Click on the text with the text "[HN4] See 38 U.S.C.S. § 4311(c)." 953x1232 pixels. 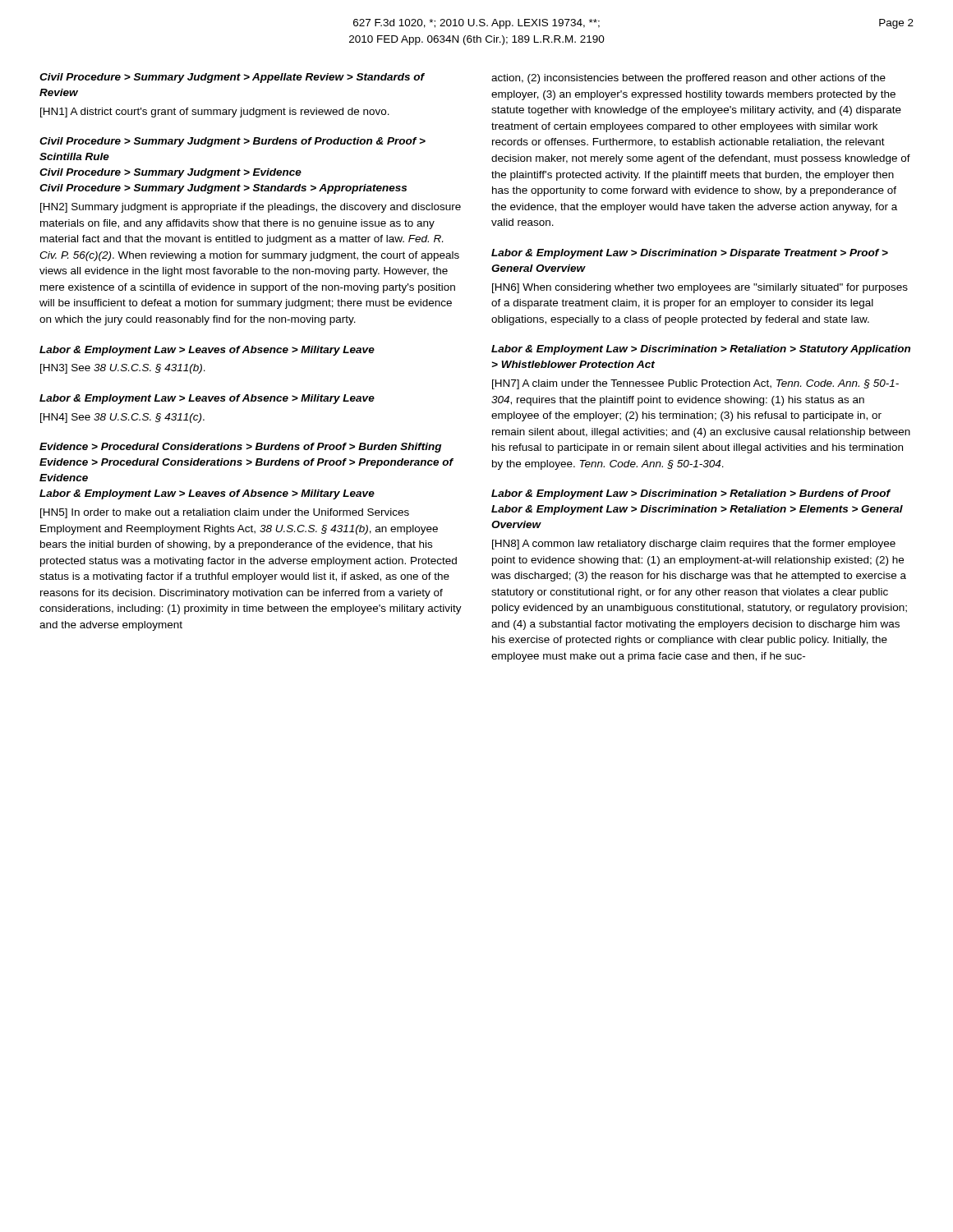click(x=122, y=417)
